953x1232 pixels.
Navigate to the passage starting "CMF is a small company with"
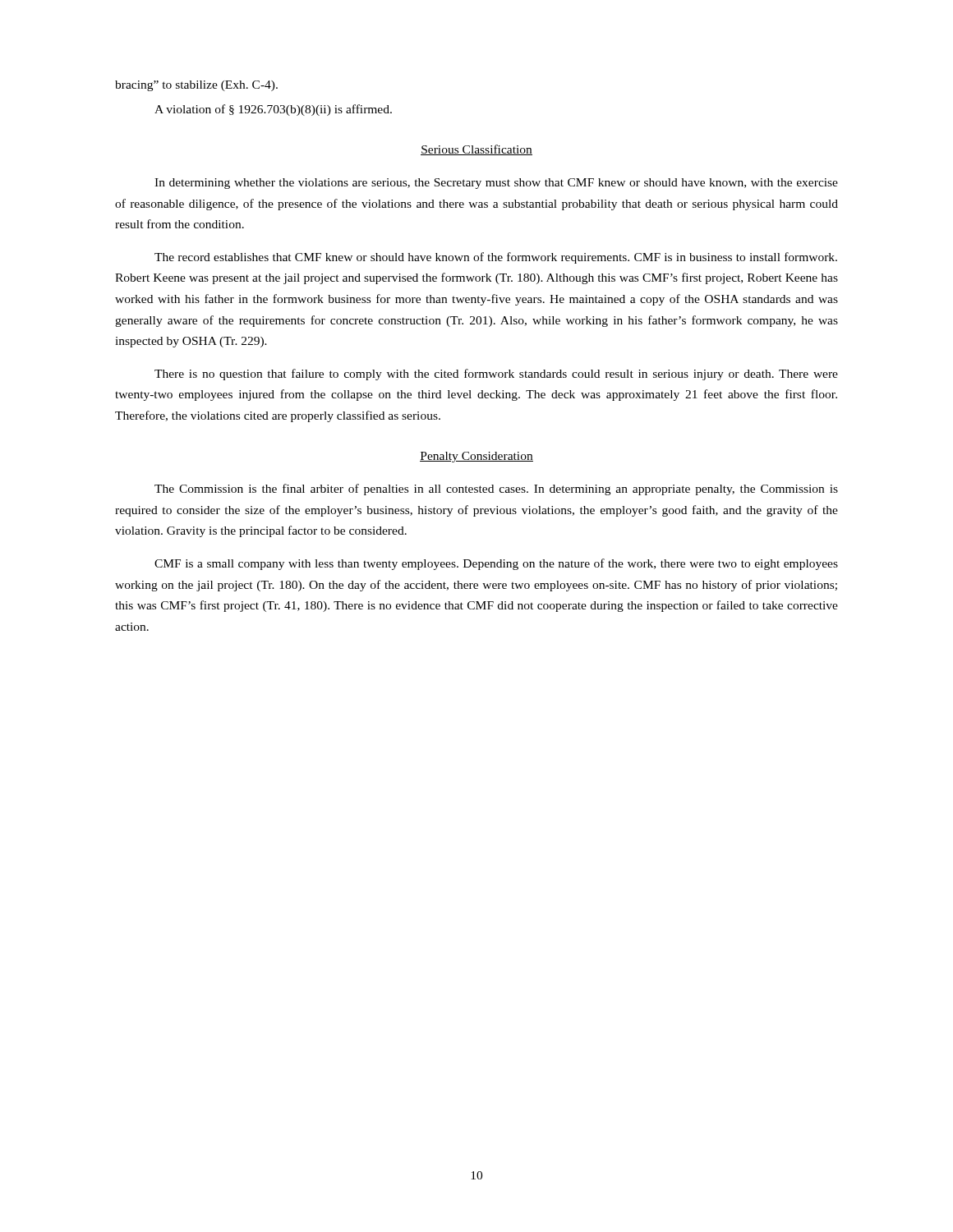[476, 595]
